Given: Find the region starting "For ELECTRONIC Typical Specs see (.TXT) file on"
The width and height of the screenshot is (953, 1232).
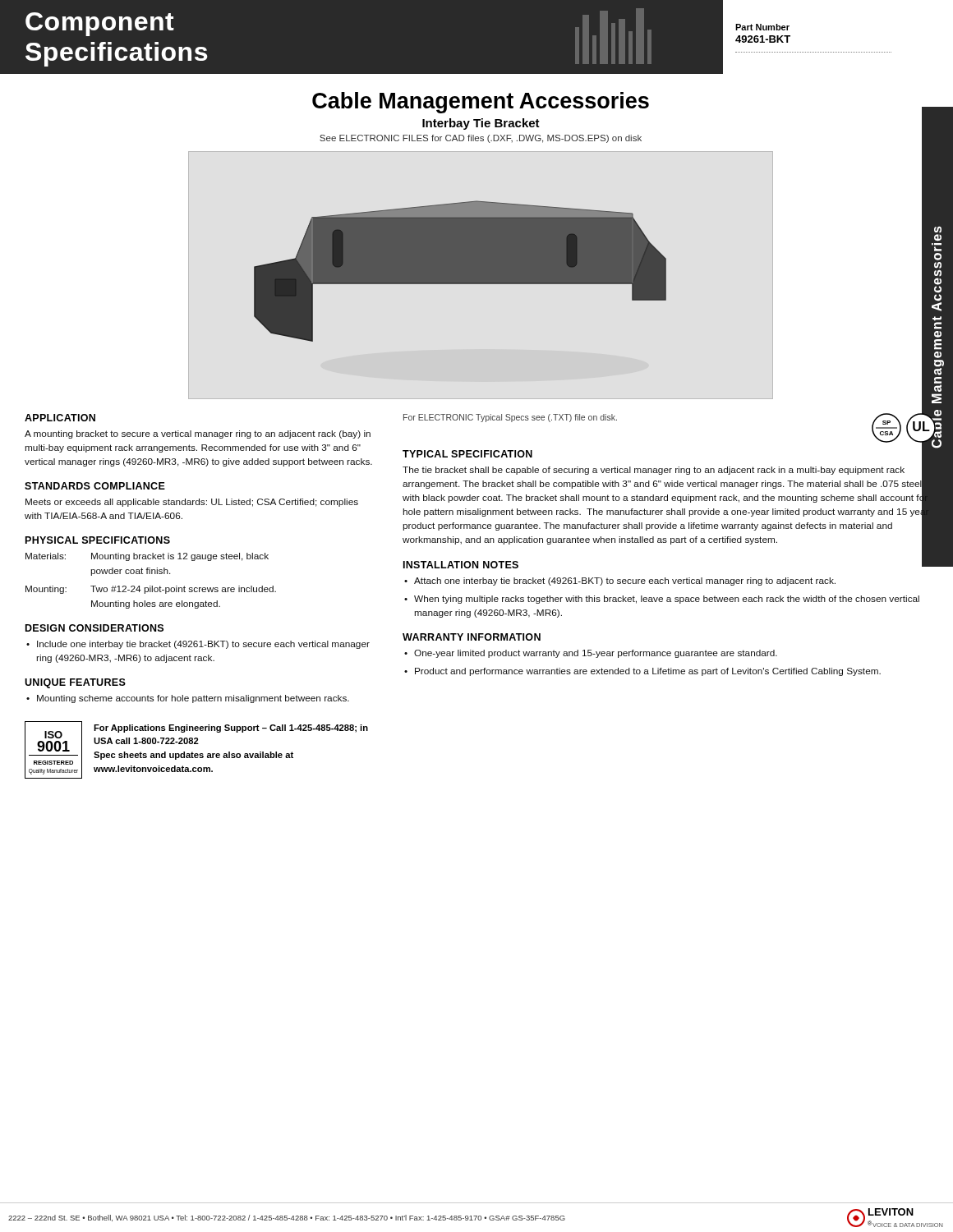Looking at the screenshot, I should [510, 417].
